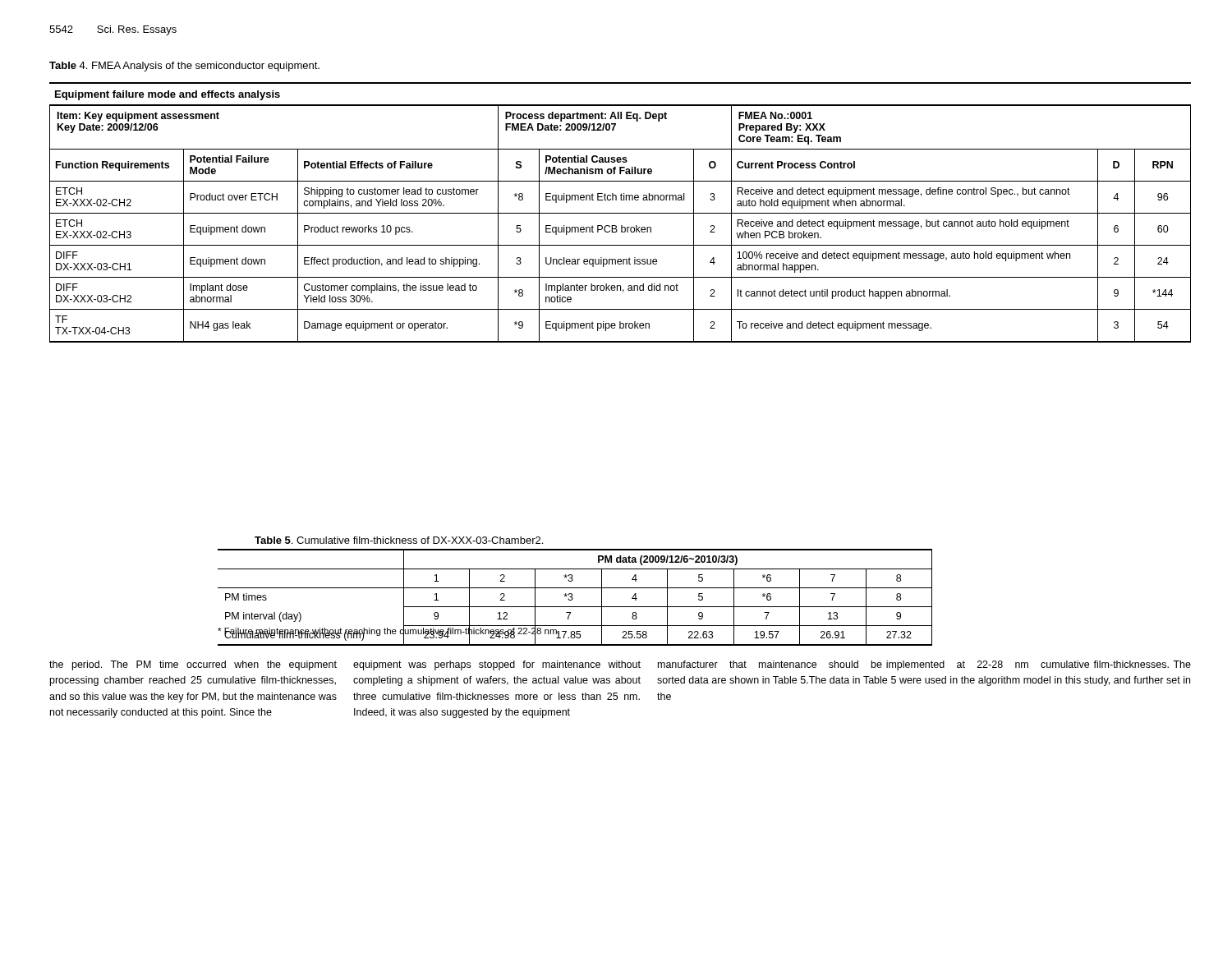Click on the passage starting "Failure maintenance without reaching the cumulative film-thickness"
The image size is (1232, 953).
pyautogui.click(x=389, y=631)
